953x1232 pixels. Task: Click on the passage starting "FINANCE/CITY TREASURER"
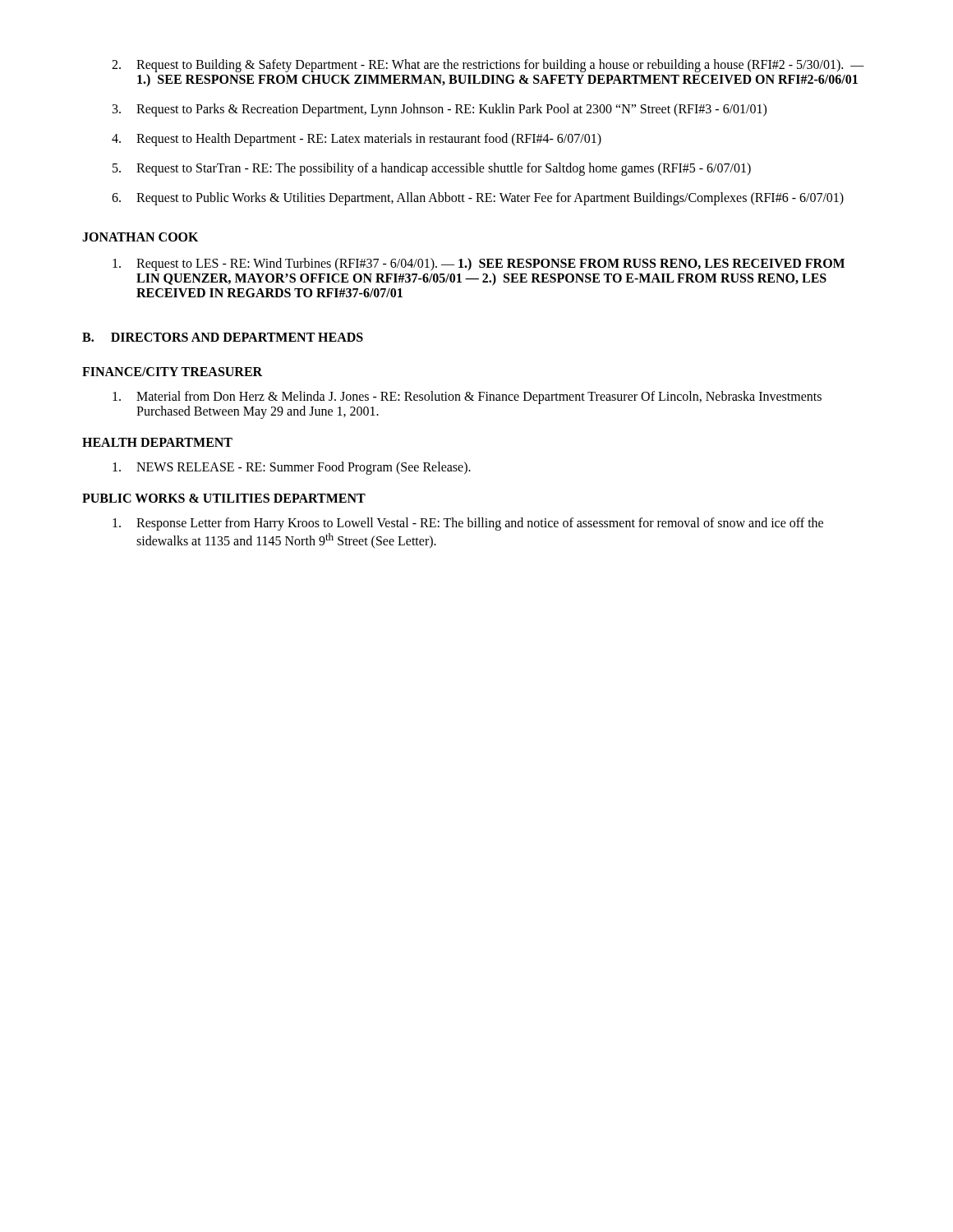(172, 372)
